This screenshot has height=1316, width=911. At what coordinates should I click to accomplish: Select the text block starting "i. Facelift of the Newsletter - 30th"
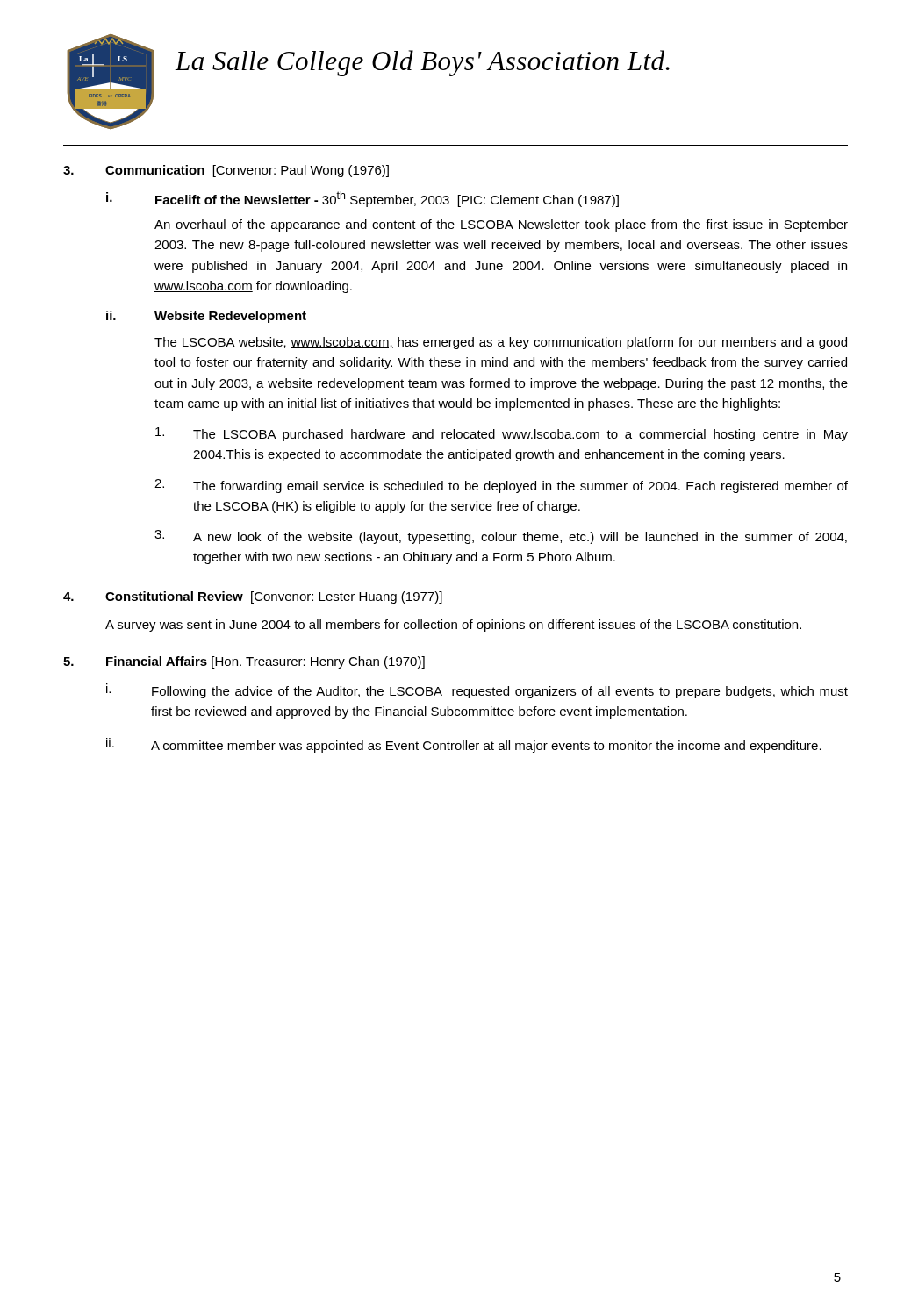[362, 198]
